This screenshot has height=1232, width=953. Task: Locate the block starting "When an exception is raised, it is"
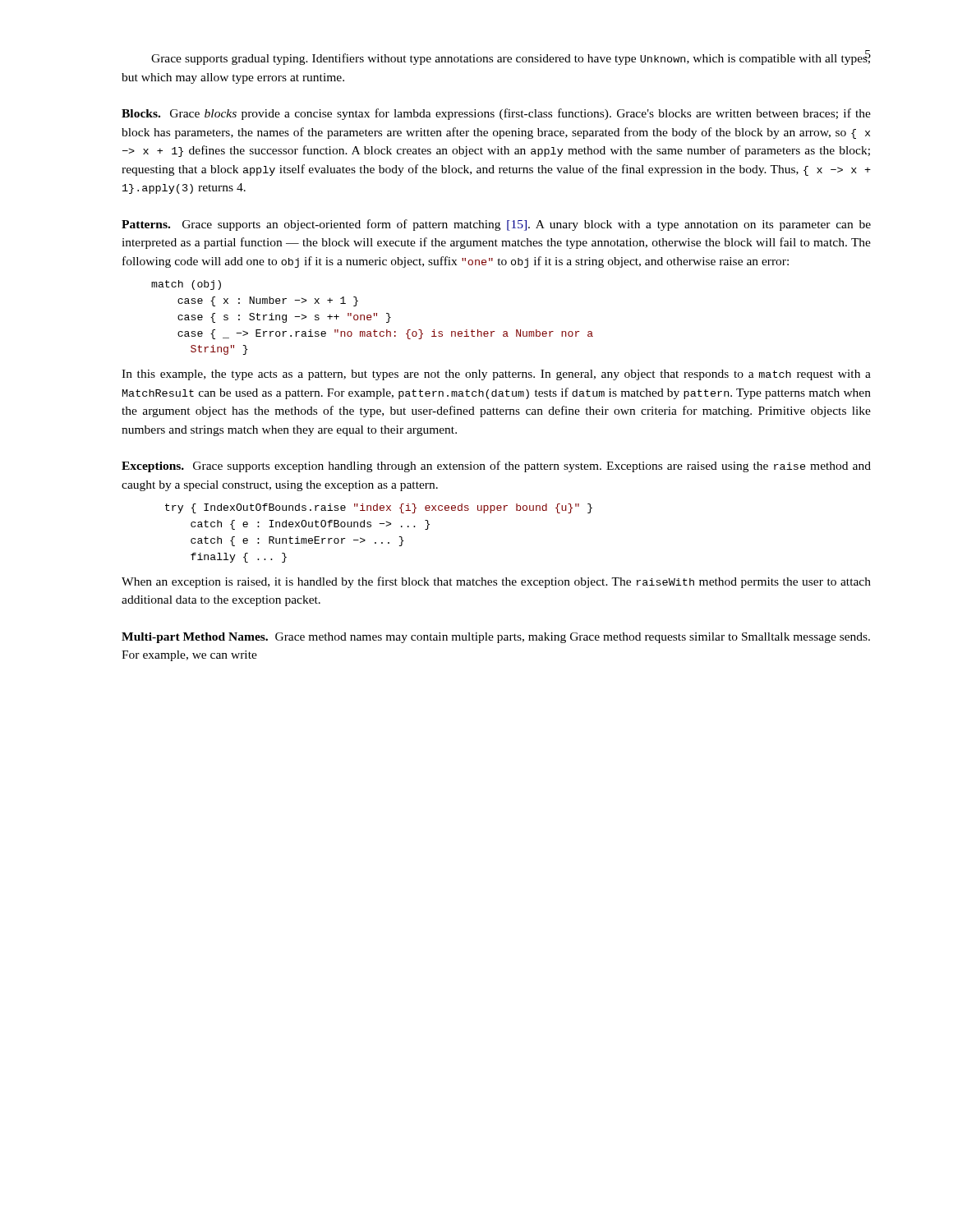click(x=496, y=591)
